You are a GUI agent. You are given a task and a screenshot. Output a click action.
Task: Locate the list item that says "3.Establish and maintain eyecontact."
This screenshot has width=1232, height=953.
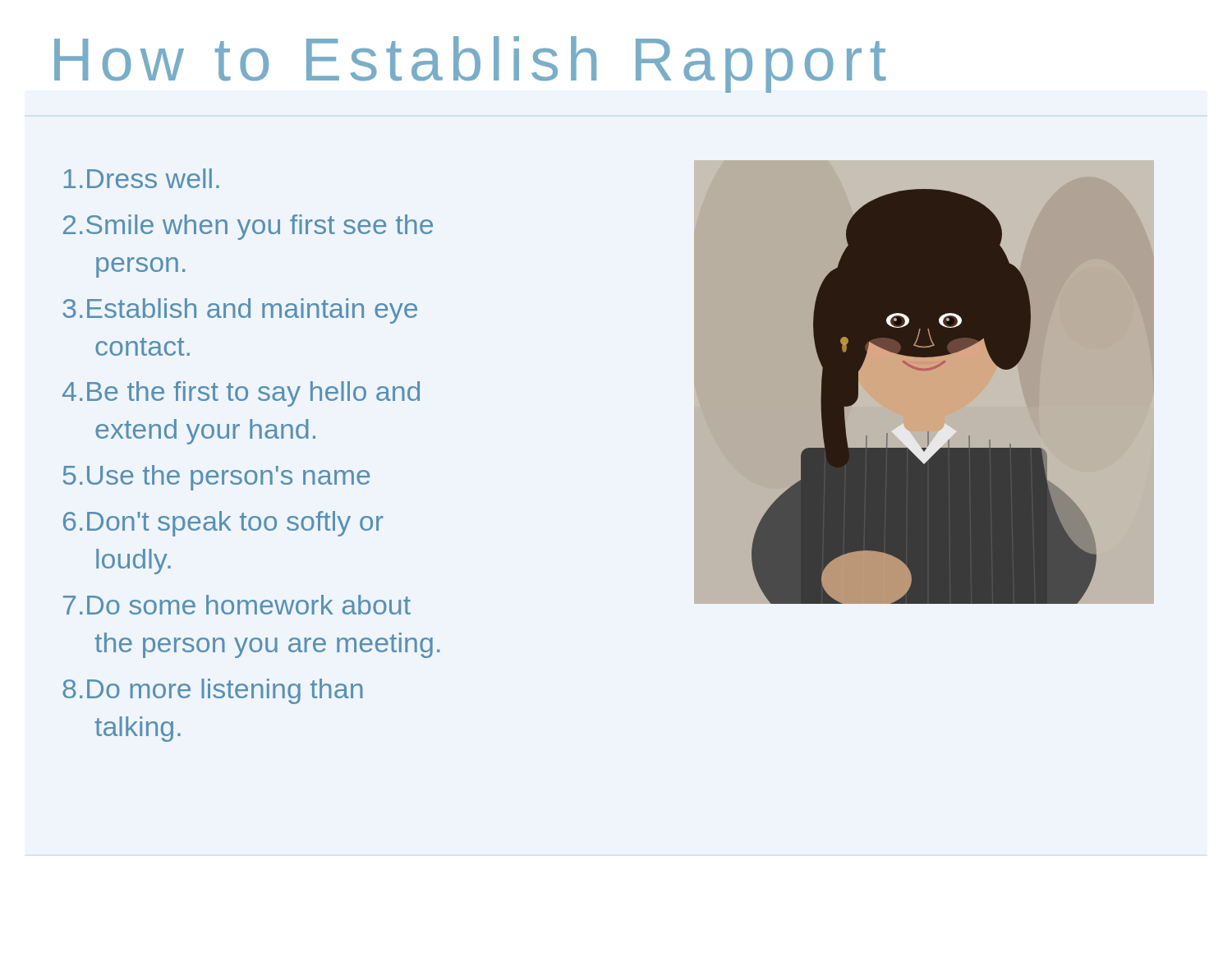coord(308,327)
